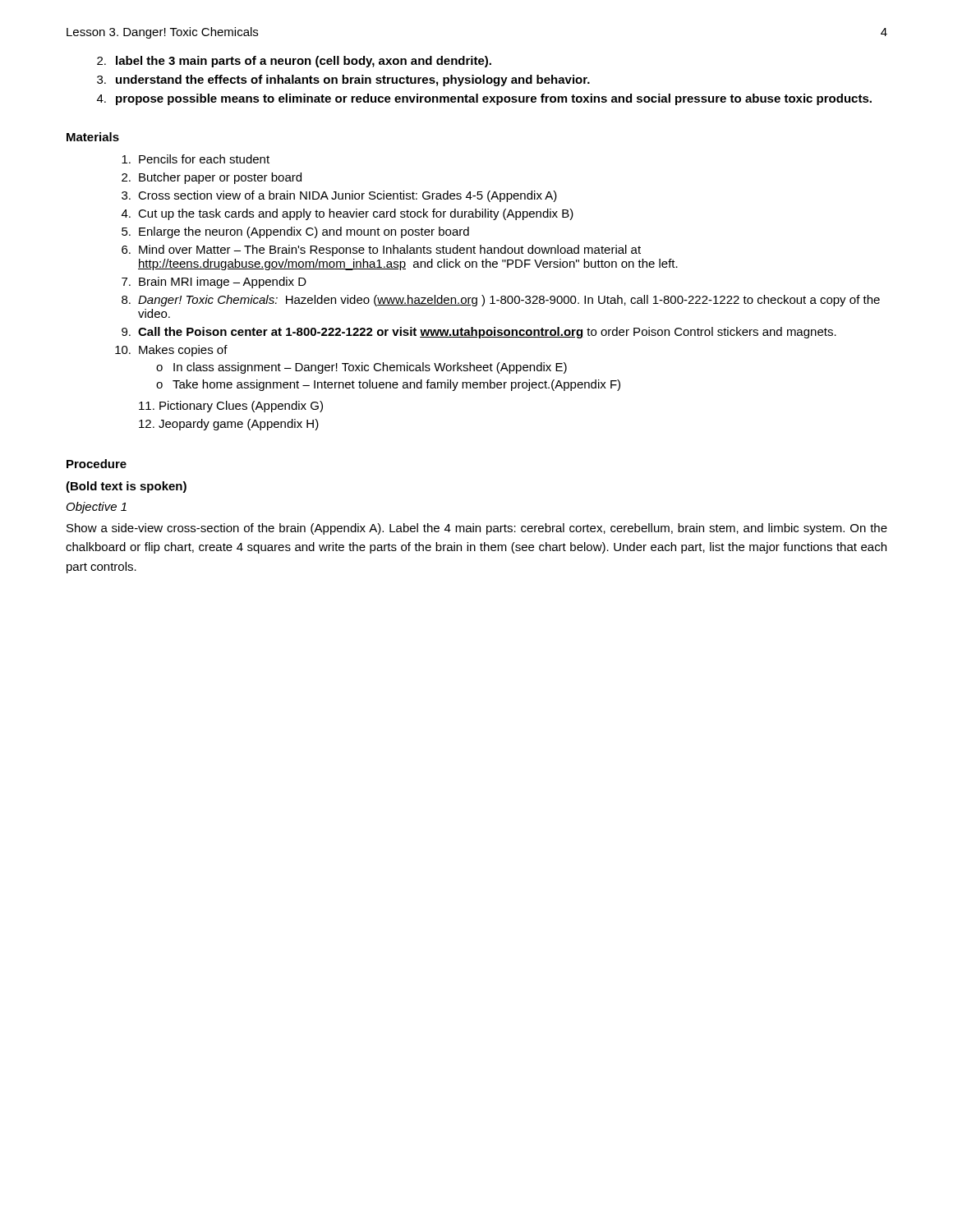Click the passage that begins "3. understand the effects of"
The height and width of the screenshot is (1232, 953).
point(481,79)
